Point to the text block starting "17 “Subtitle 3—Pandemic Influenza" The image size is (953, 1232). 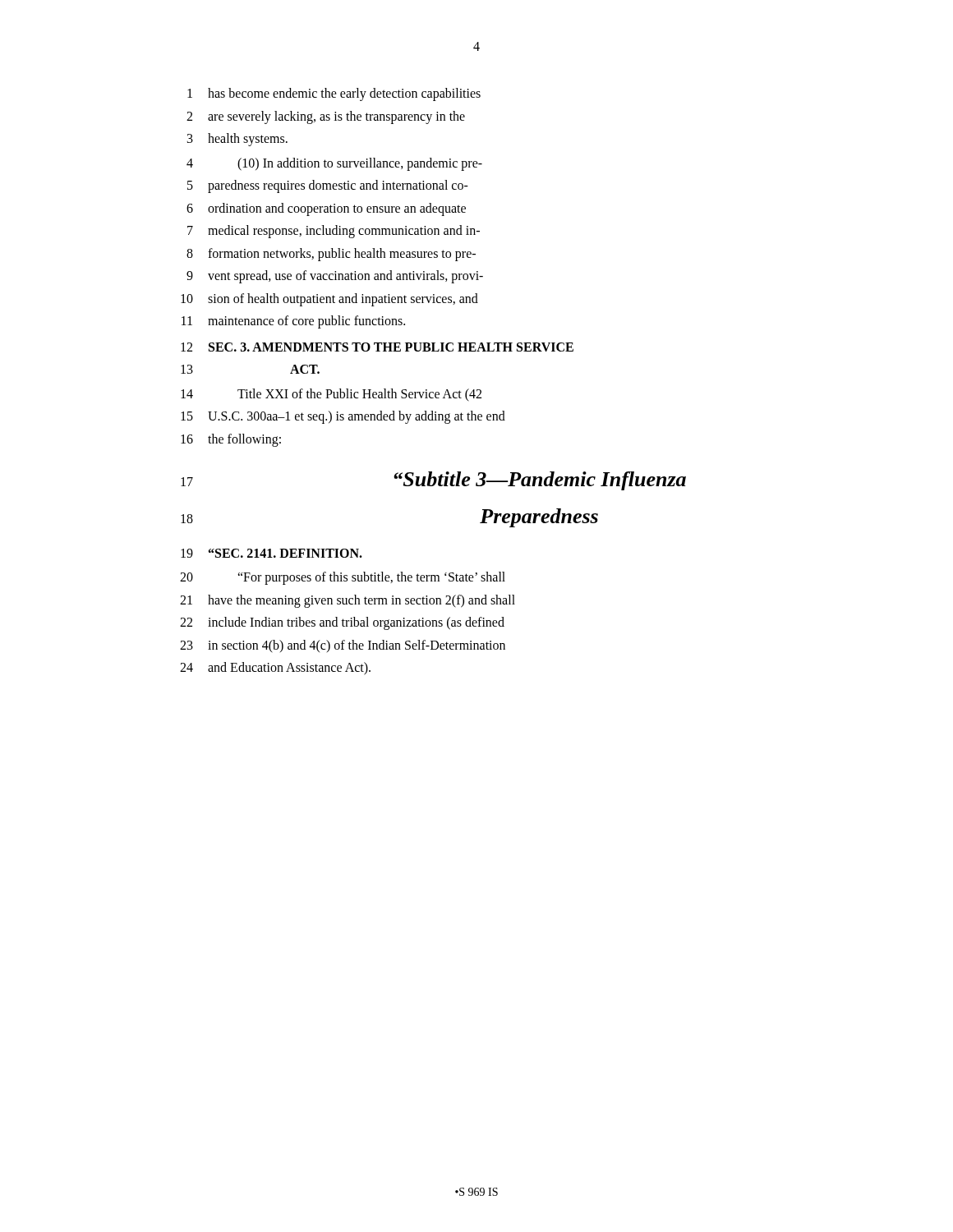[433, 481]
